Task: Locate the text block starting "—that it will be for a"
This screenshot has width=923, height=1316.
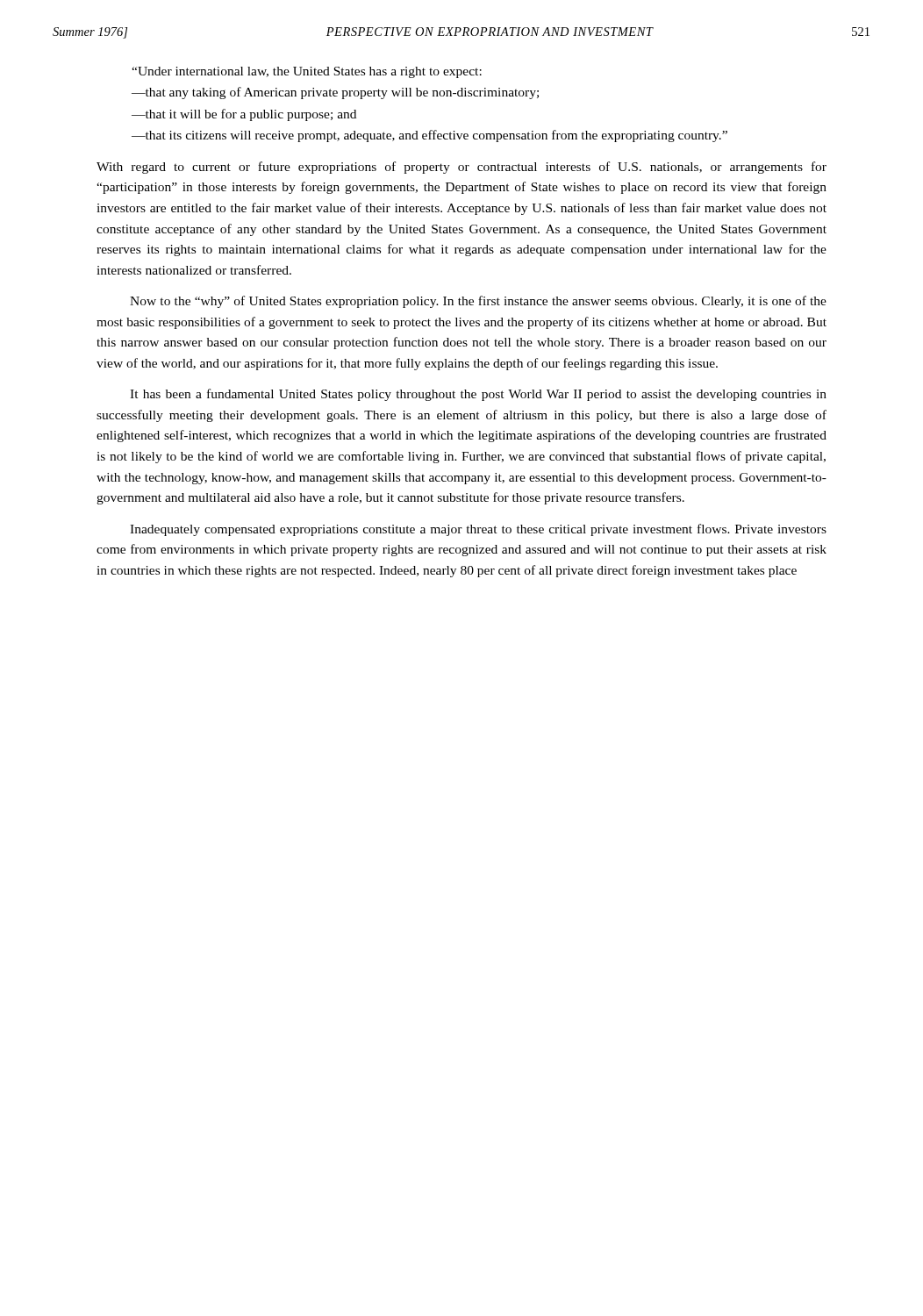Action: (x=244, y=115)
